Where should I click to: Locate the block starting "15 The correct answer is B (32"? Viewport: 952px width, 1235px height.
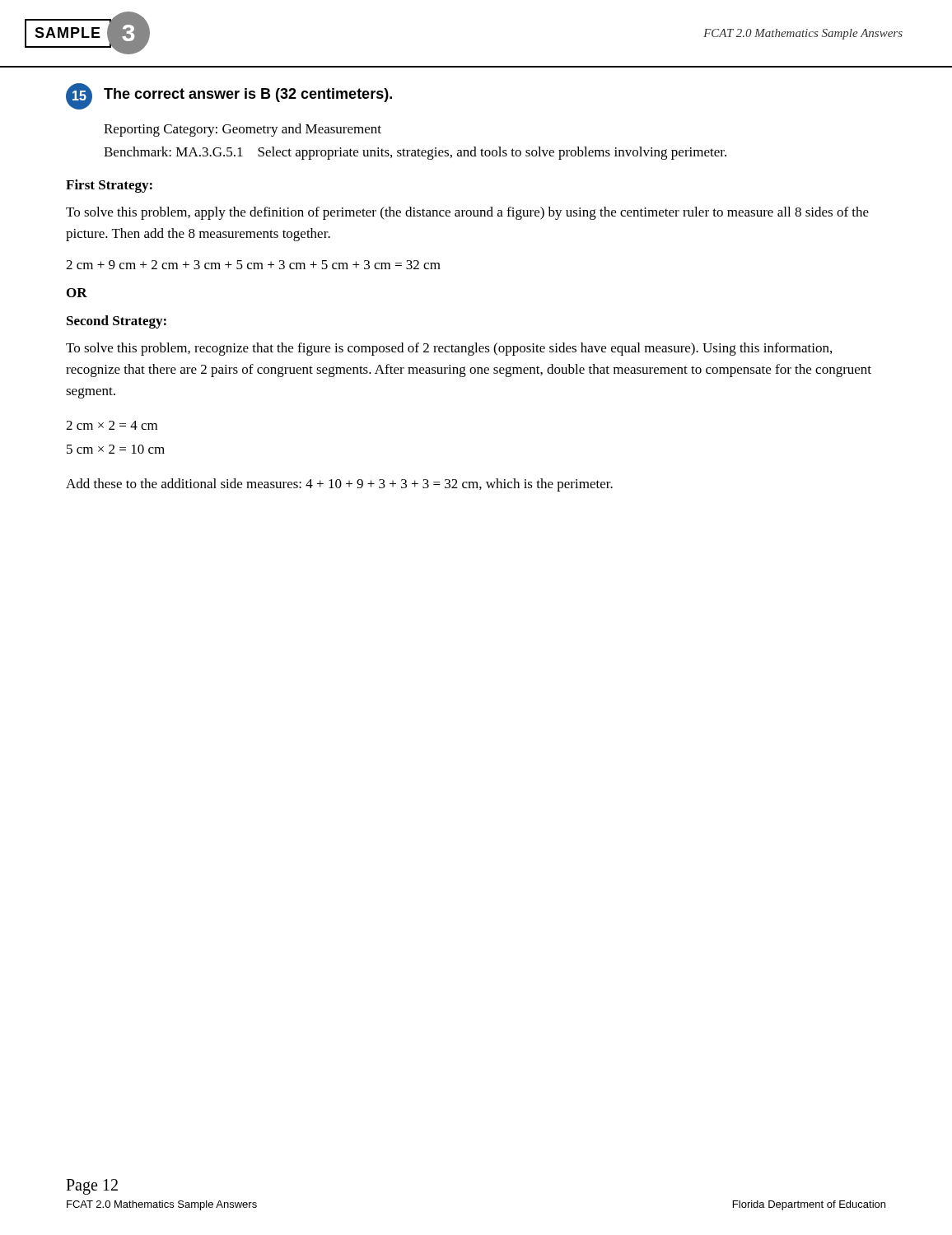229,96
